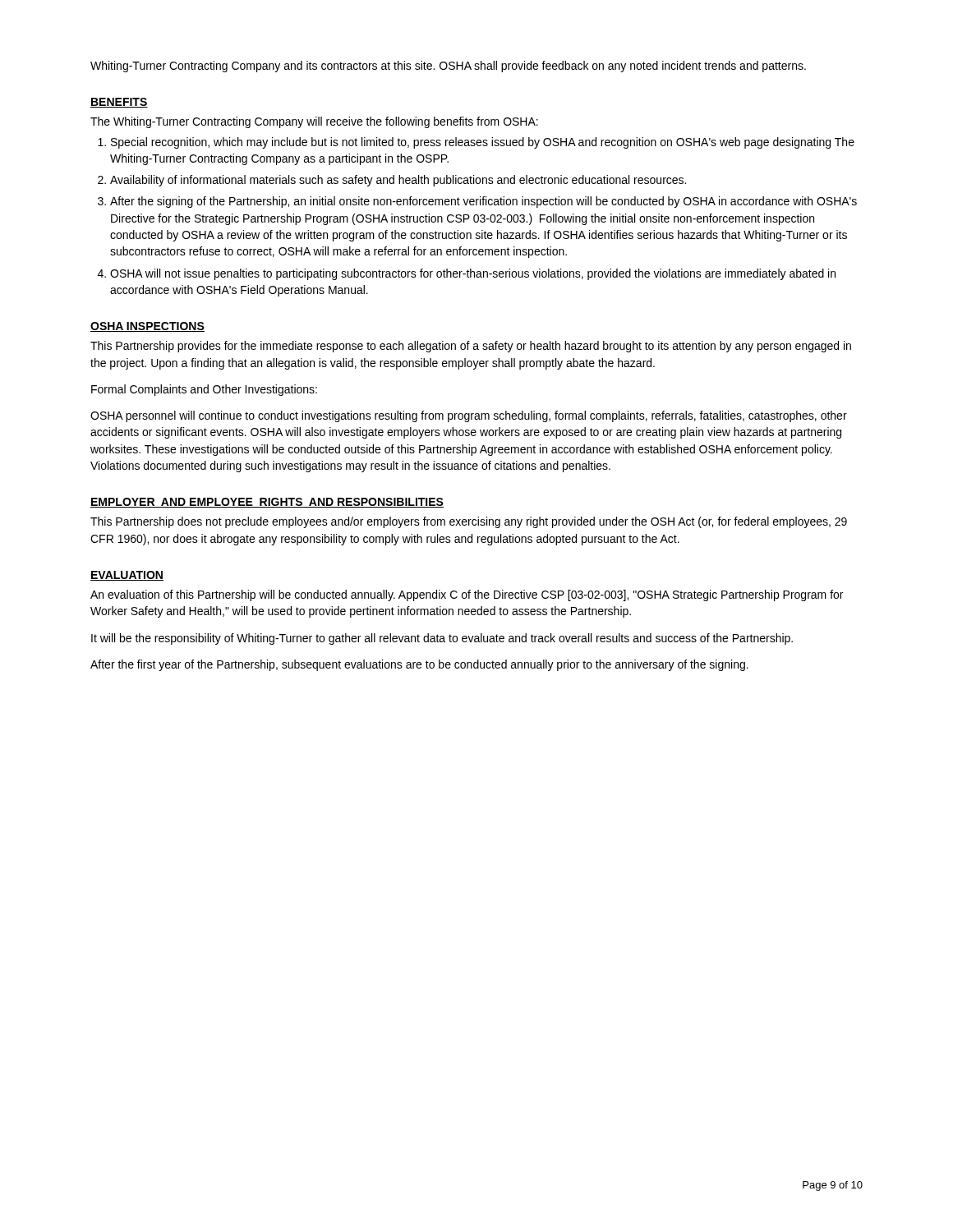
Task: Click on the text starting "It will be the responsibility of Whiting-Turner to"
Action: (442, 638)
